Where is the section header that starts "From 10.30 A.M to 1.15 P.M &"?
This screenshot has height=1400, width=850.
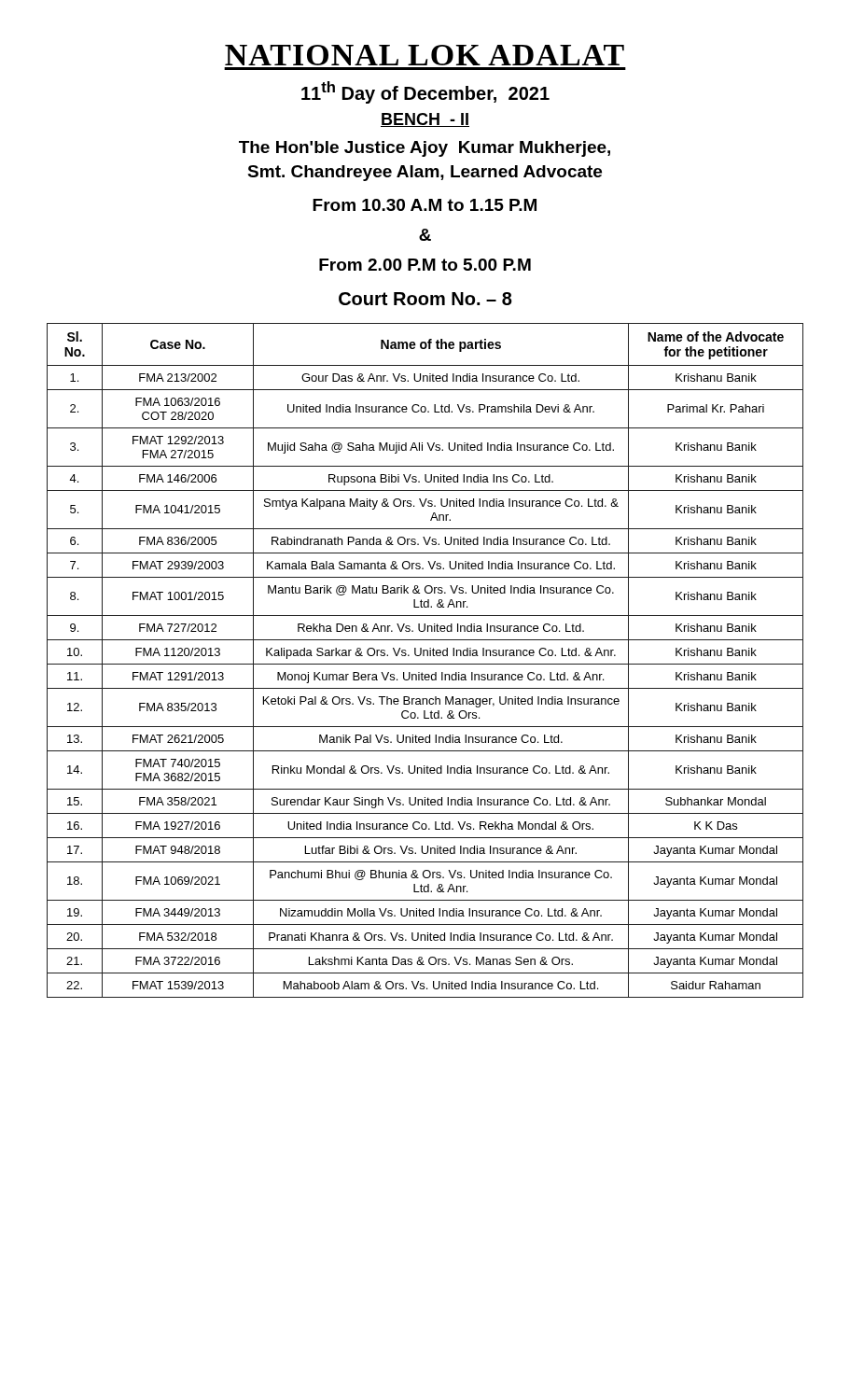click(425, 235)
